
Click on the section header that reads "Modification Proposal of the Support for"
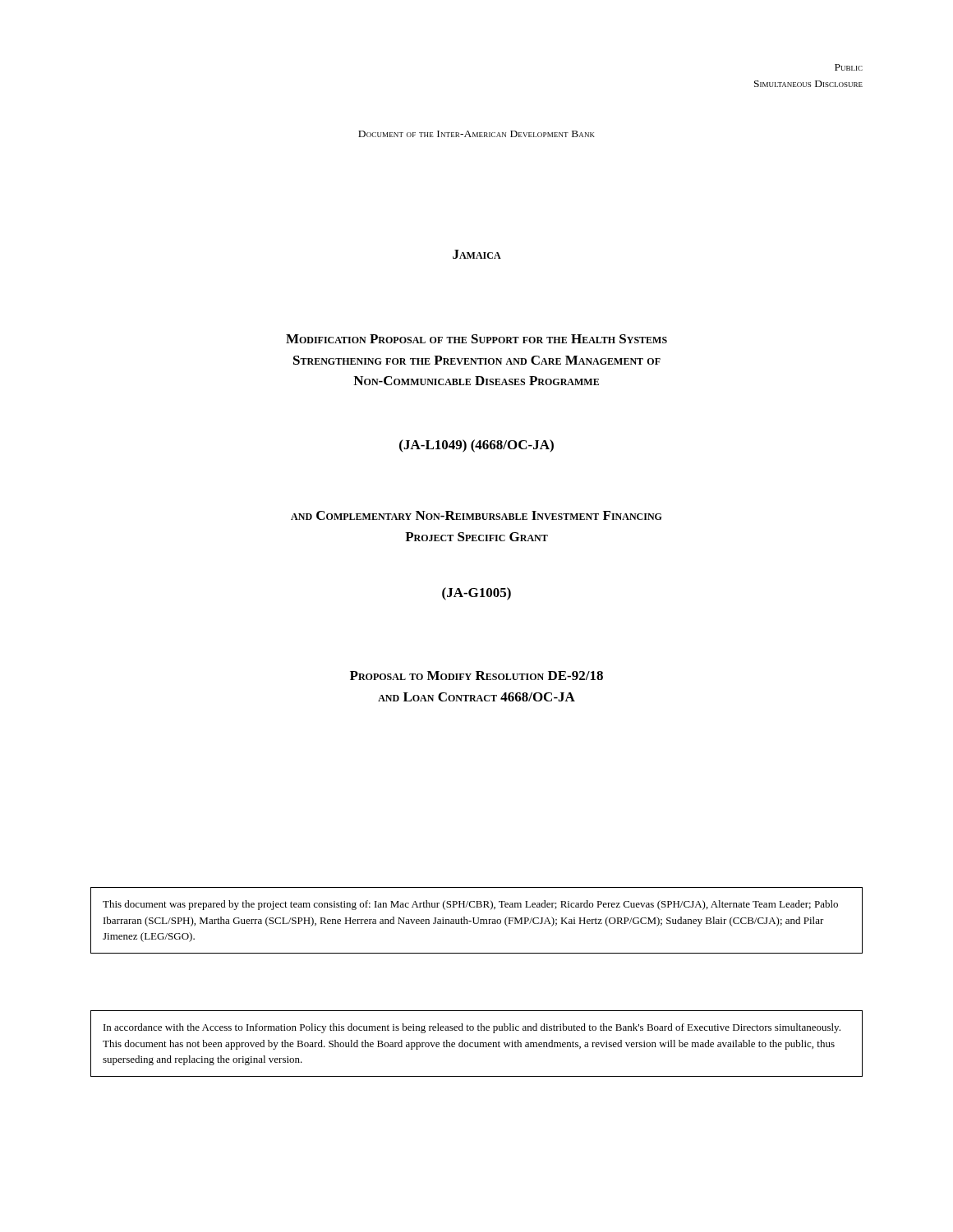click(476, 360)
